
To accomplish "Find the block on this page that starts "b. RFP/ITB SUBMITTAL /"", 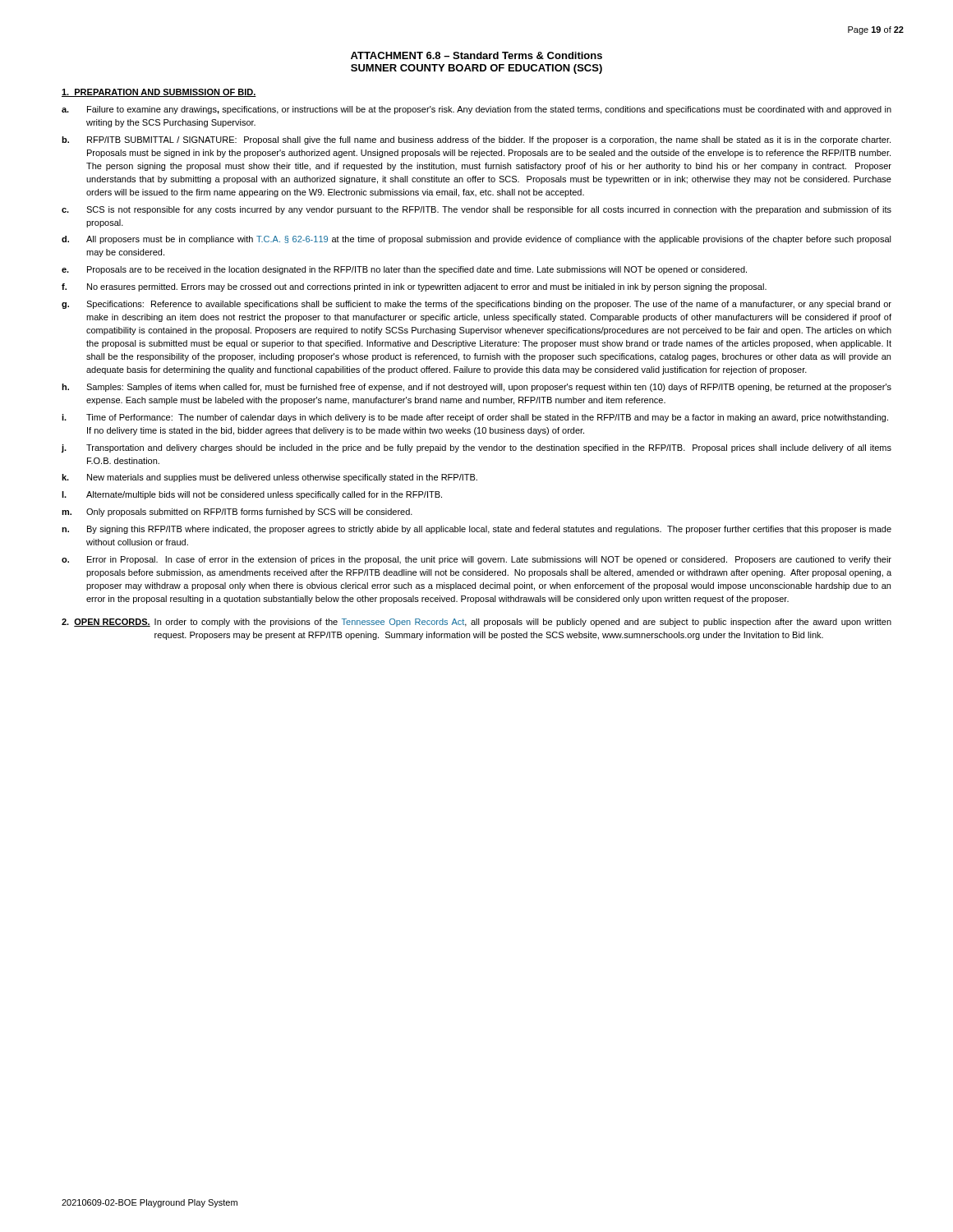I will pyautogui.click(x=476, y=167).
